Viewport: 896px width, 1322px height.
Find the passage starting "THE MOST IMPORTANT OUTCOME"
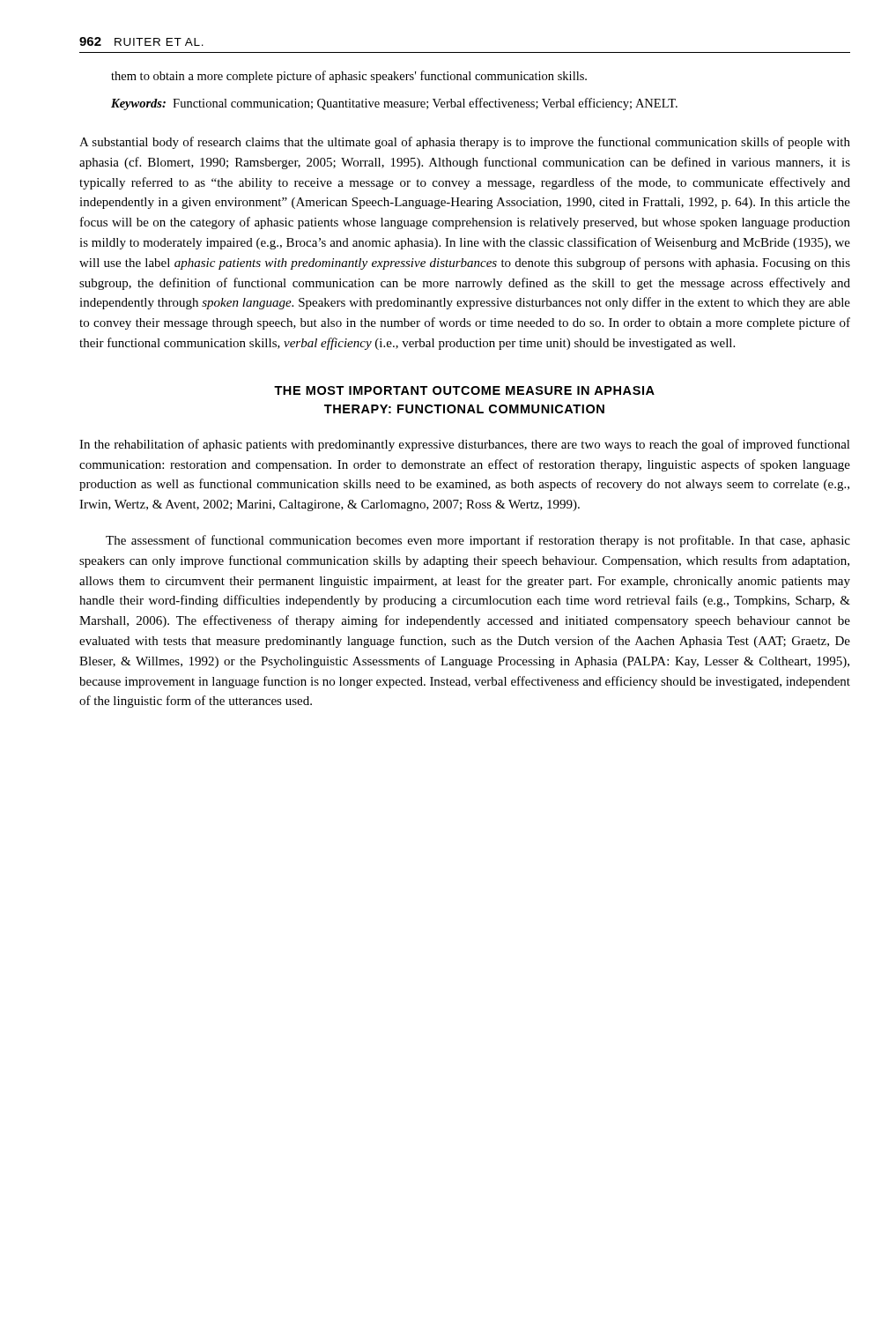[x=465, y=400]
